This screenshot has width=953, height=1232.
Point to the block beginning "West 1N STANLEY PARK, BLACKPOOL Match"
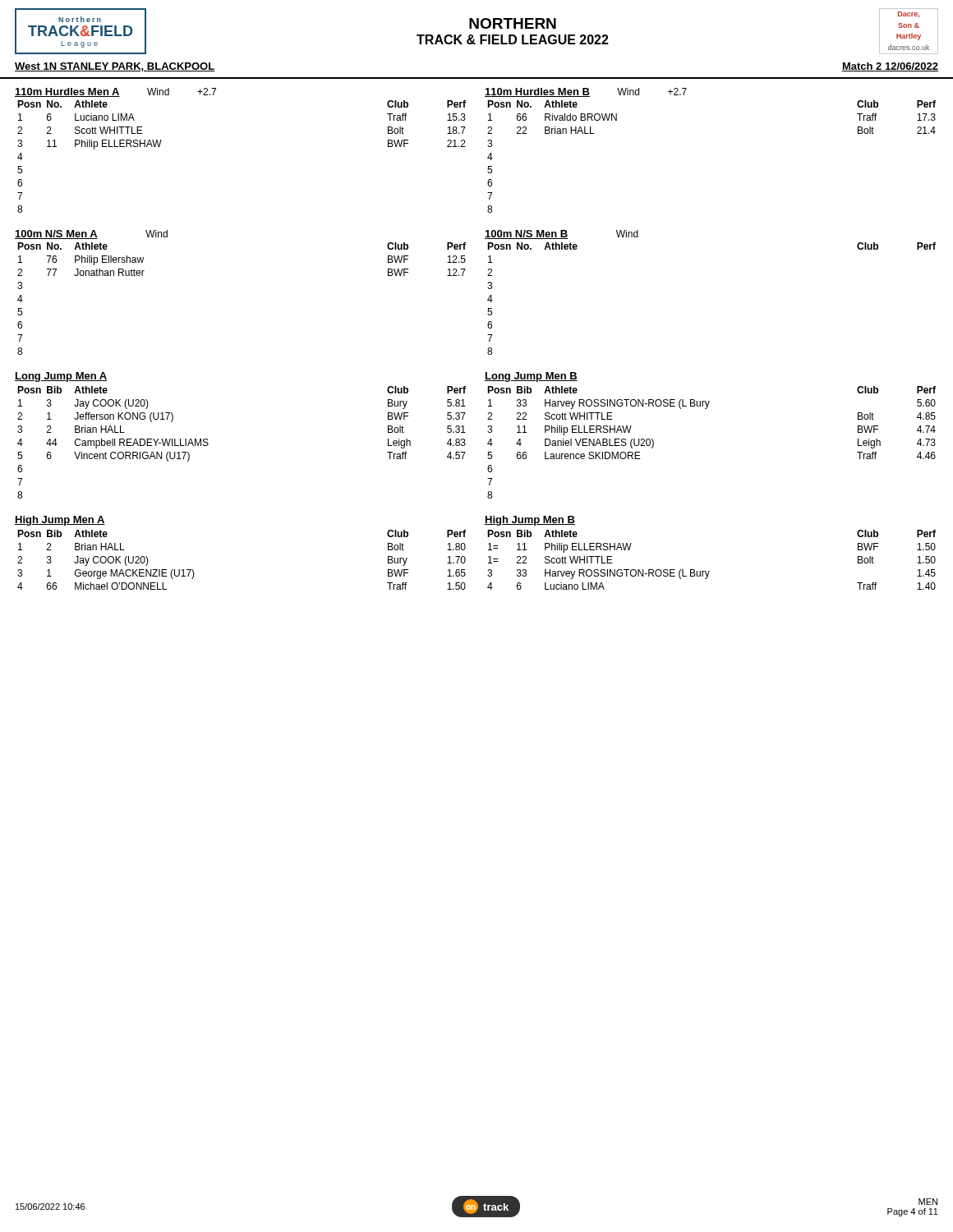coord(476,66)
